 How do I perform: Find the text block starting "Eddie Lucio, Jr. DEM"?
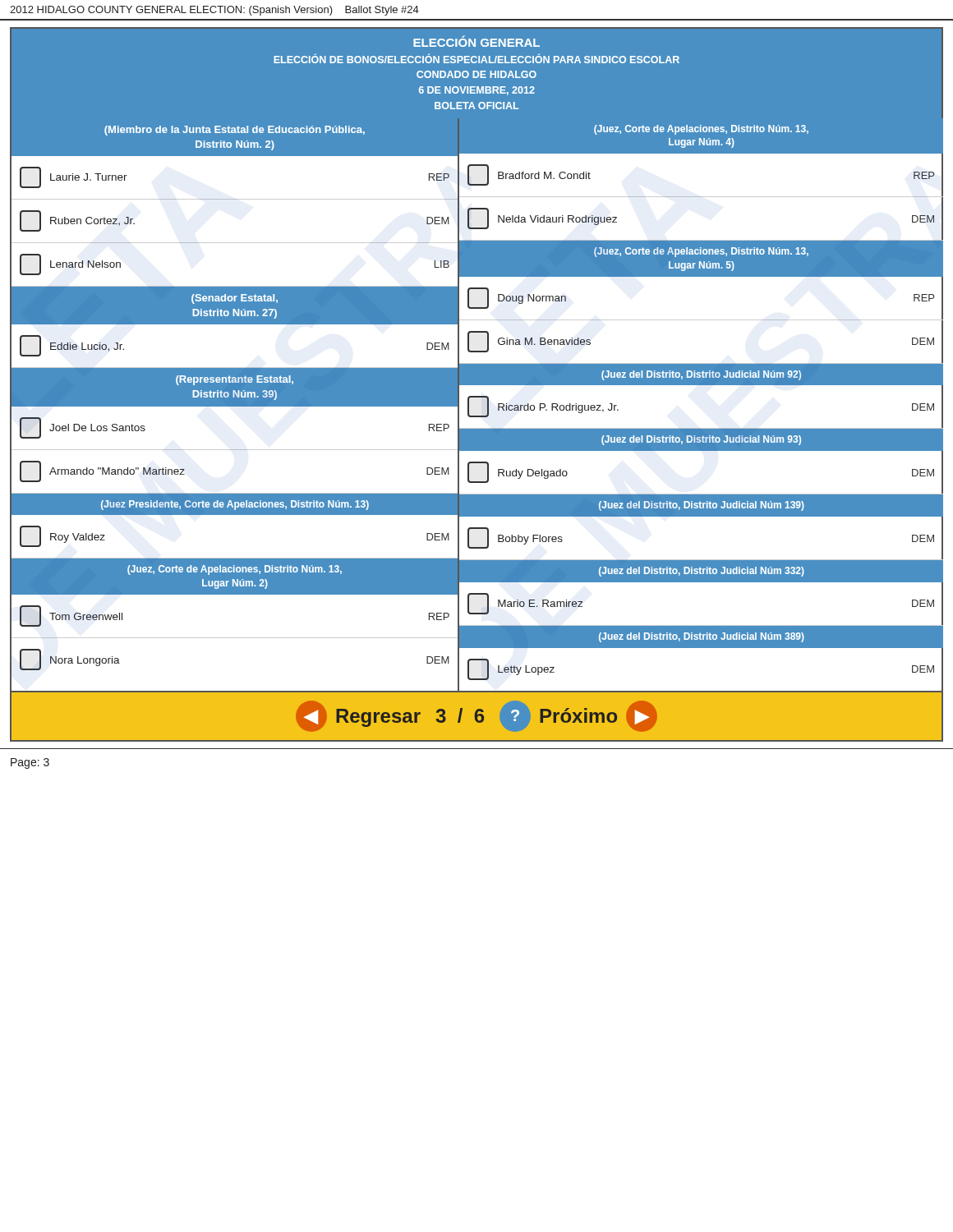pyautogui.click(x=30, y=336)
